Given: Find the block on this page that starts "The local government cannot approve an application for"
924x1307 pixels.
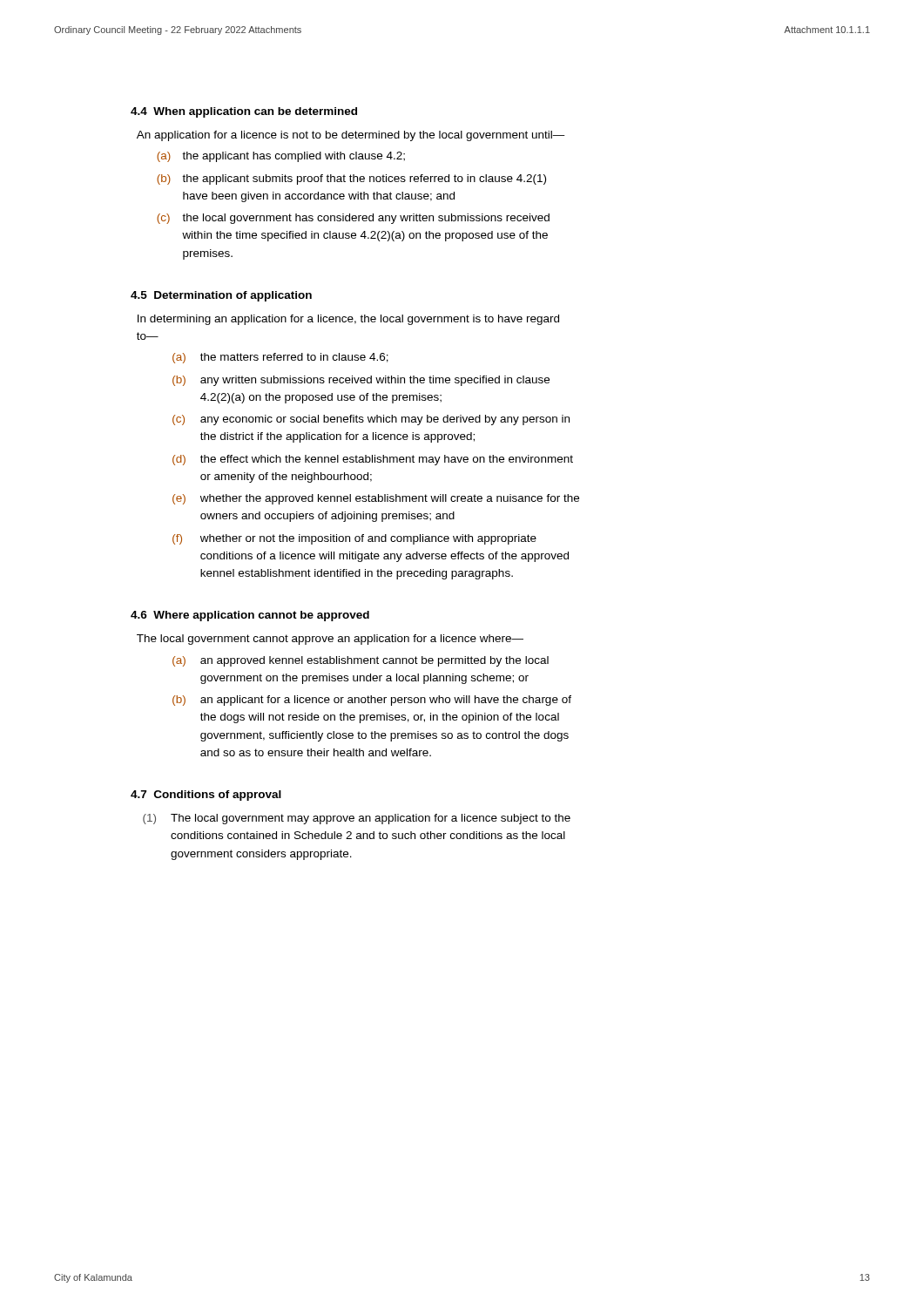Looking at the screenshot, I should click(330, 638).
